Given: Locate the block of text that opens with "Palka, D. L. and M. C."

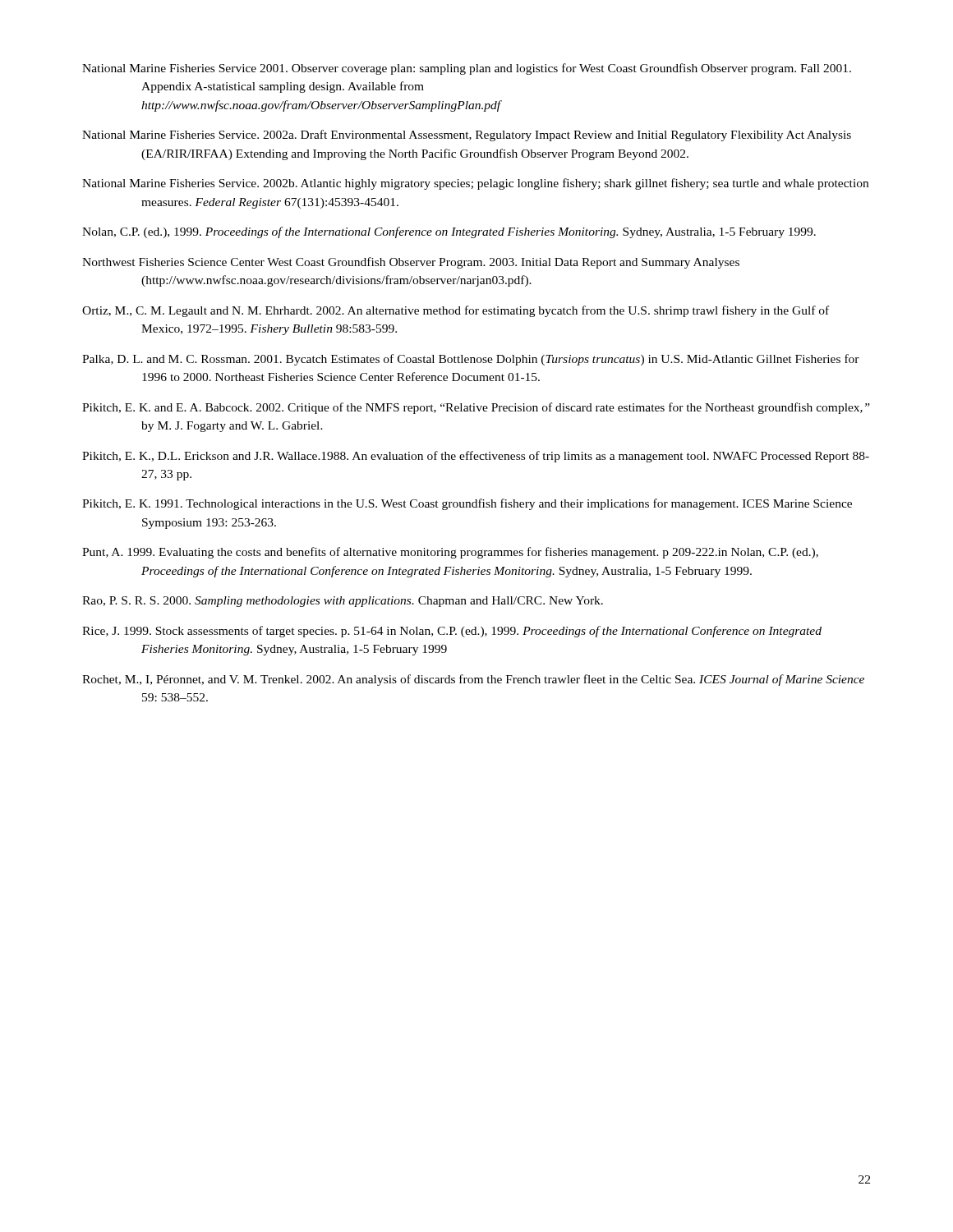Looking at the screenshot, I should tap(471, 367).
